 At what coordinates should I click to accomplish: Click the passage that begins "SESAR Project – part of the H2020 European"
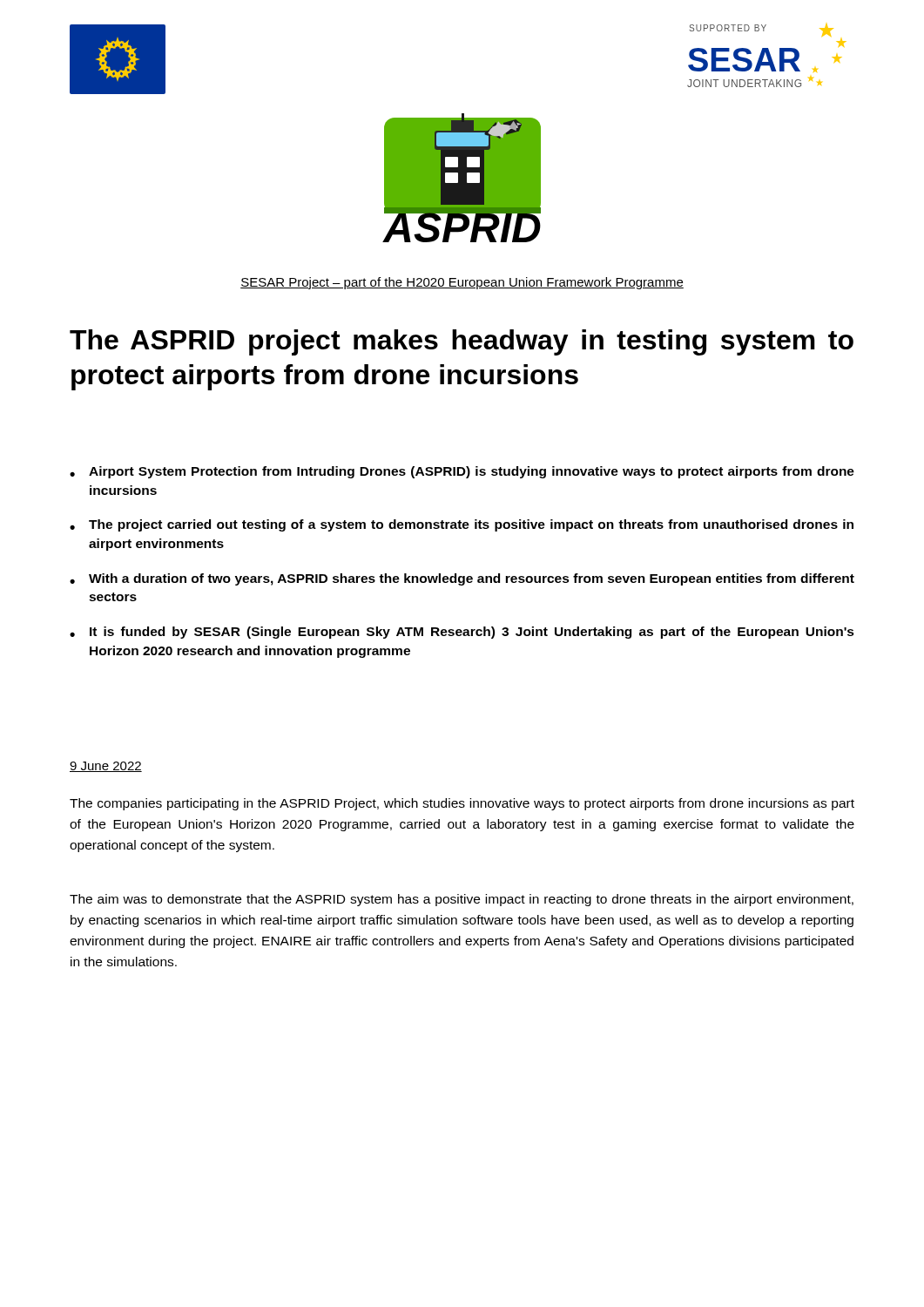(x=462, y=282)
